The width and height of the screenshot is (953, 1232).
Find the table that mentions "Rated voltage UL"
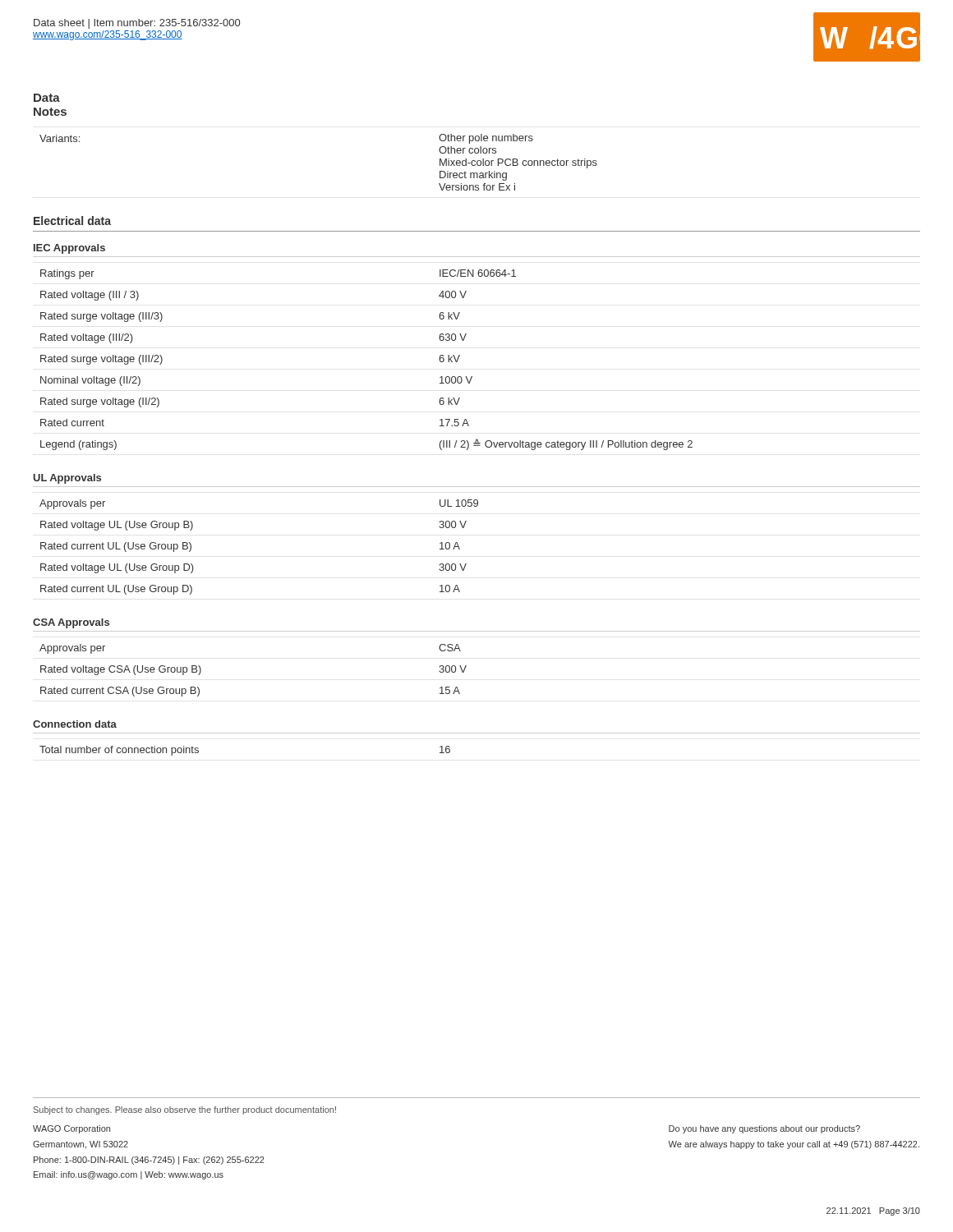[x=476, y=546]
